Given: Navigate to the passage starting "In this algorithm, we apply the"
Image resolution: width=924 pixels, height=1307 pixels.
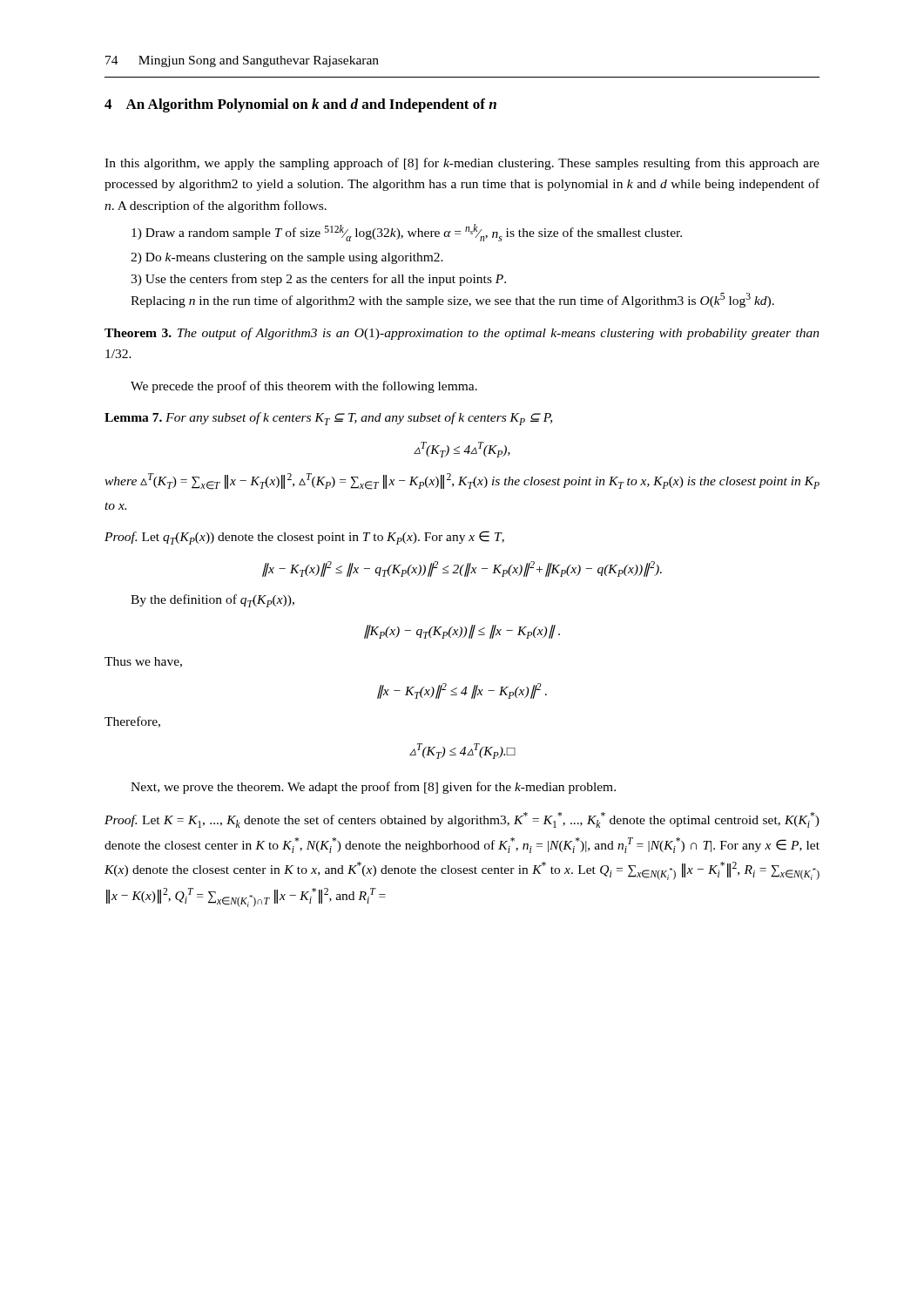Looking at the screenshot, I should pyautogui.click(x=462, y=184).
